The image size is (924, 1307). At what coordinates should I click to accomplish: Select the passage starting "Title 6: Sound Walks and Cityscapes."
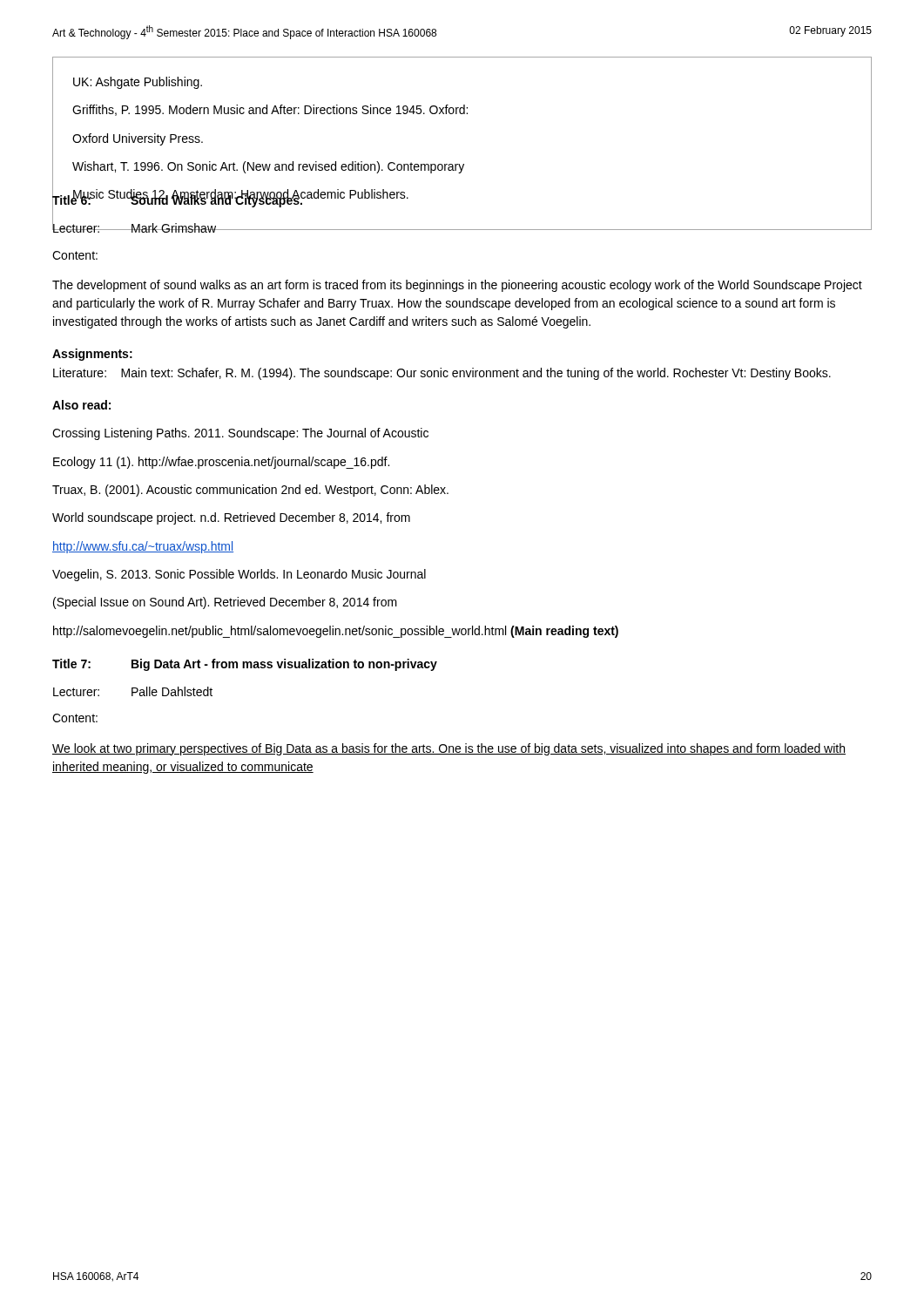pyautogui.click(x=178, y=201)
